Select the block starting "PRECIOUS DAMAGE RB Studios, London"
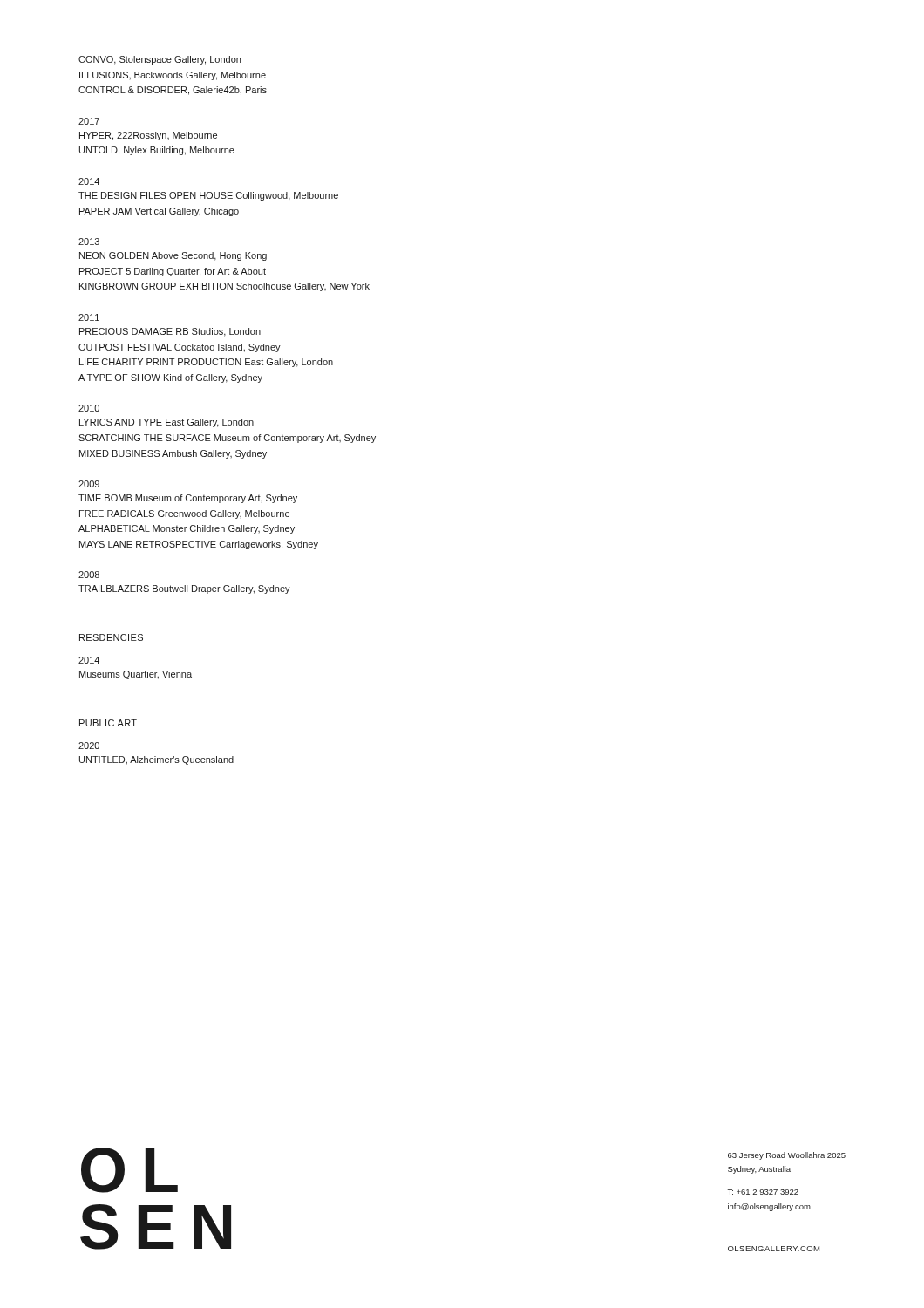Viewport: 924px width, 1308px height. tap(170, 331)
